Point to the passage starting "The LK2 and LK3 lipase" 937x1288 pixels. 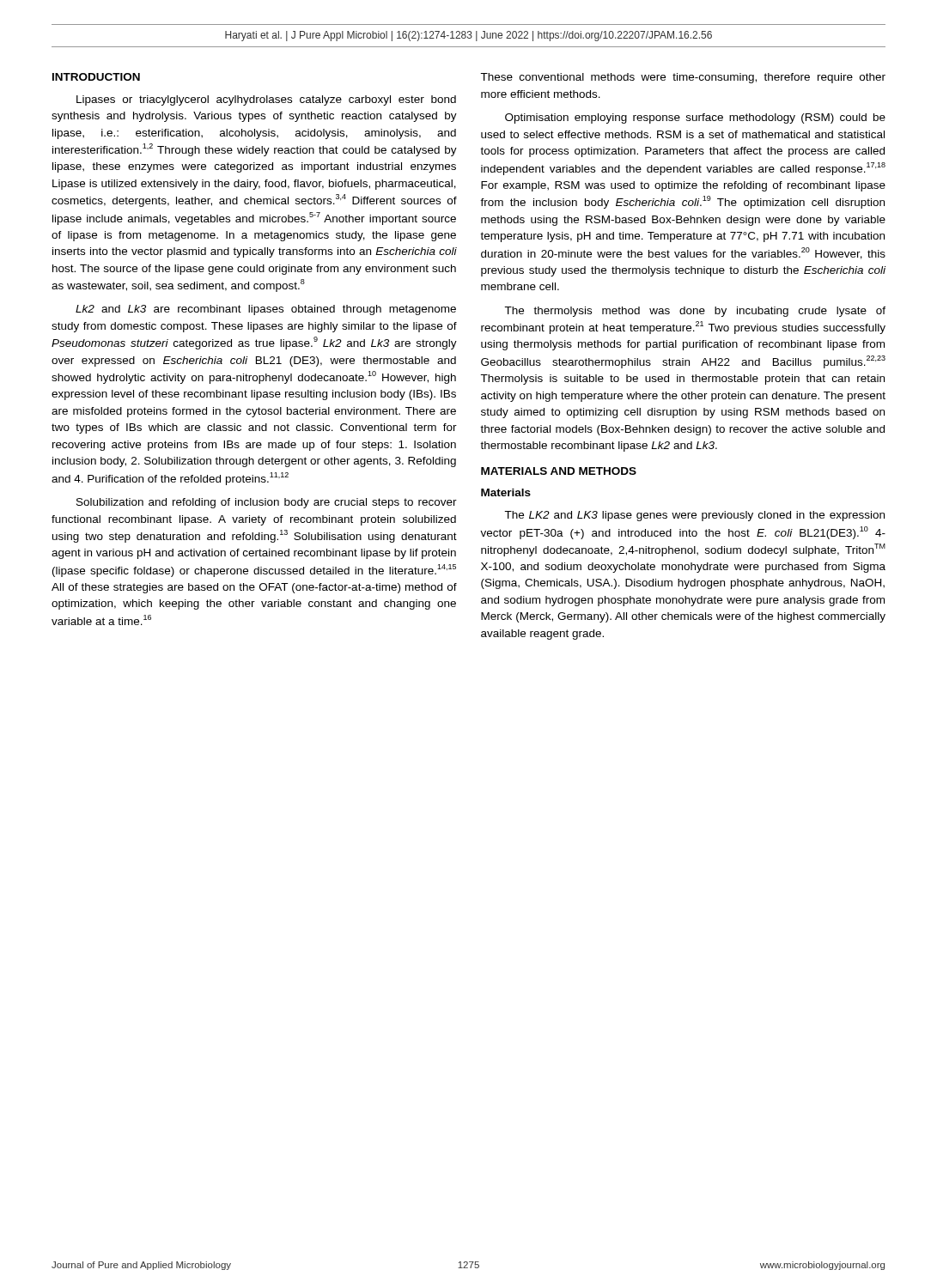pyautogui.click(x=683, y=574)
